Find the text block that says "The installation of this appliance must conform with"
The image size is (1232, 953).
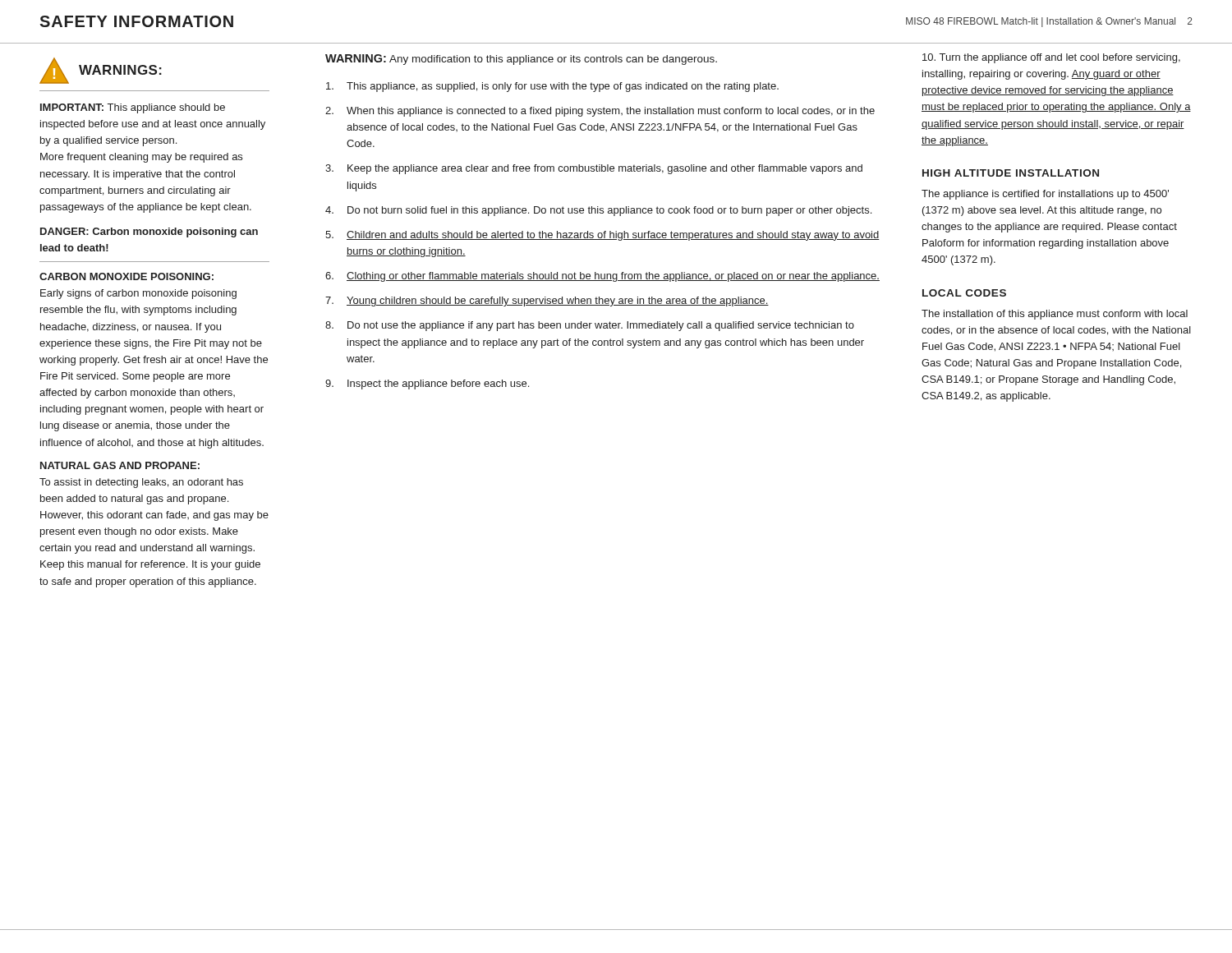(1056, 354)
